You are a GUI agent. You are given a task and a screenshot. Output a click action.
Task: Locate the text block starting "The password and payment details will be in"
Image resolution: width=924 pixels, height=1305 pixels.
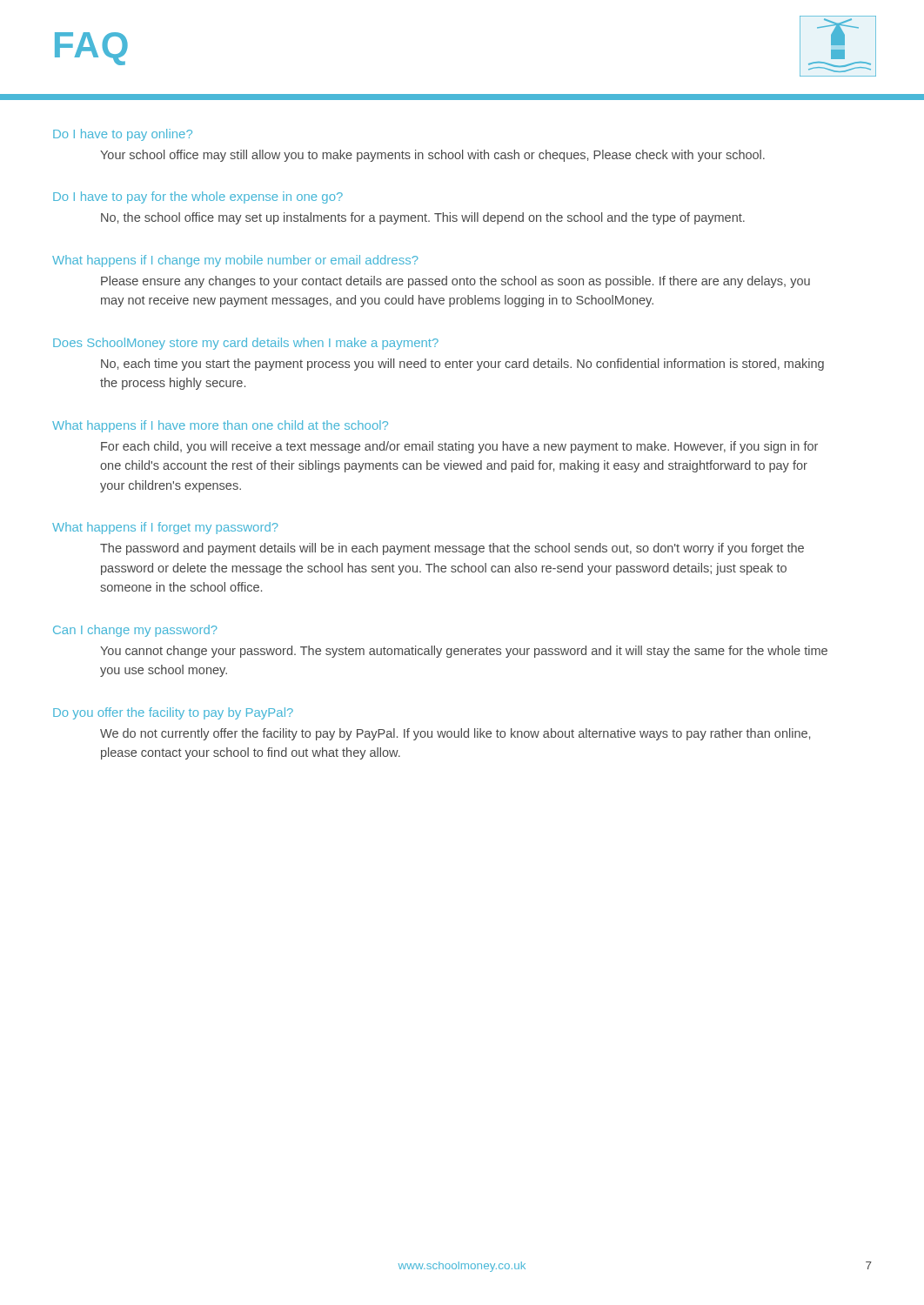pos(452,568)
